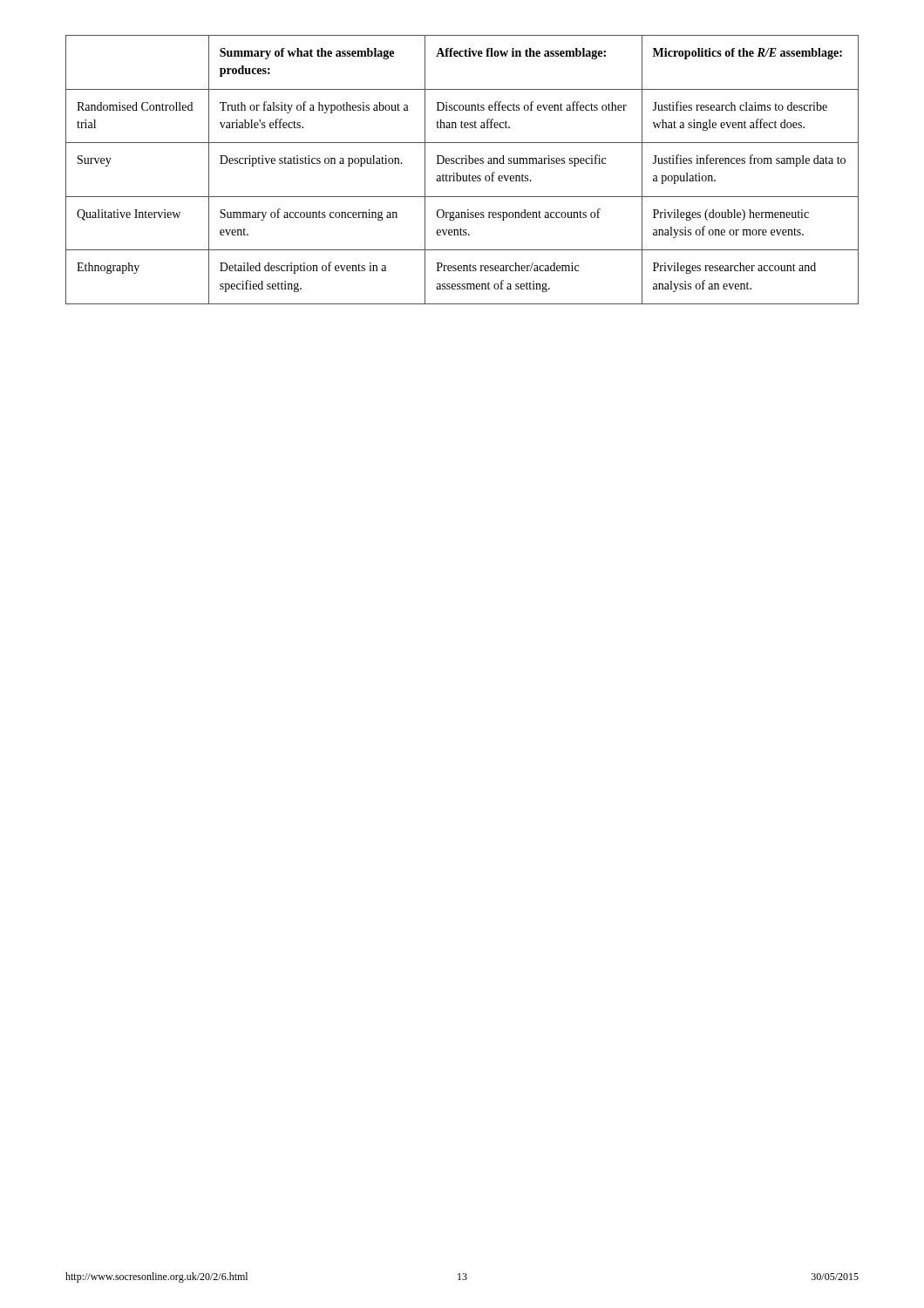Find the table that mentions "Presents researcher/academic assessment of"
The image size is (924, 1308).
(x=462, y=170)
